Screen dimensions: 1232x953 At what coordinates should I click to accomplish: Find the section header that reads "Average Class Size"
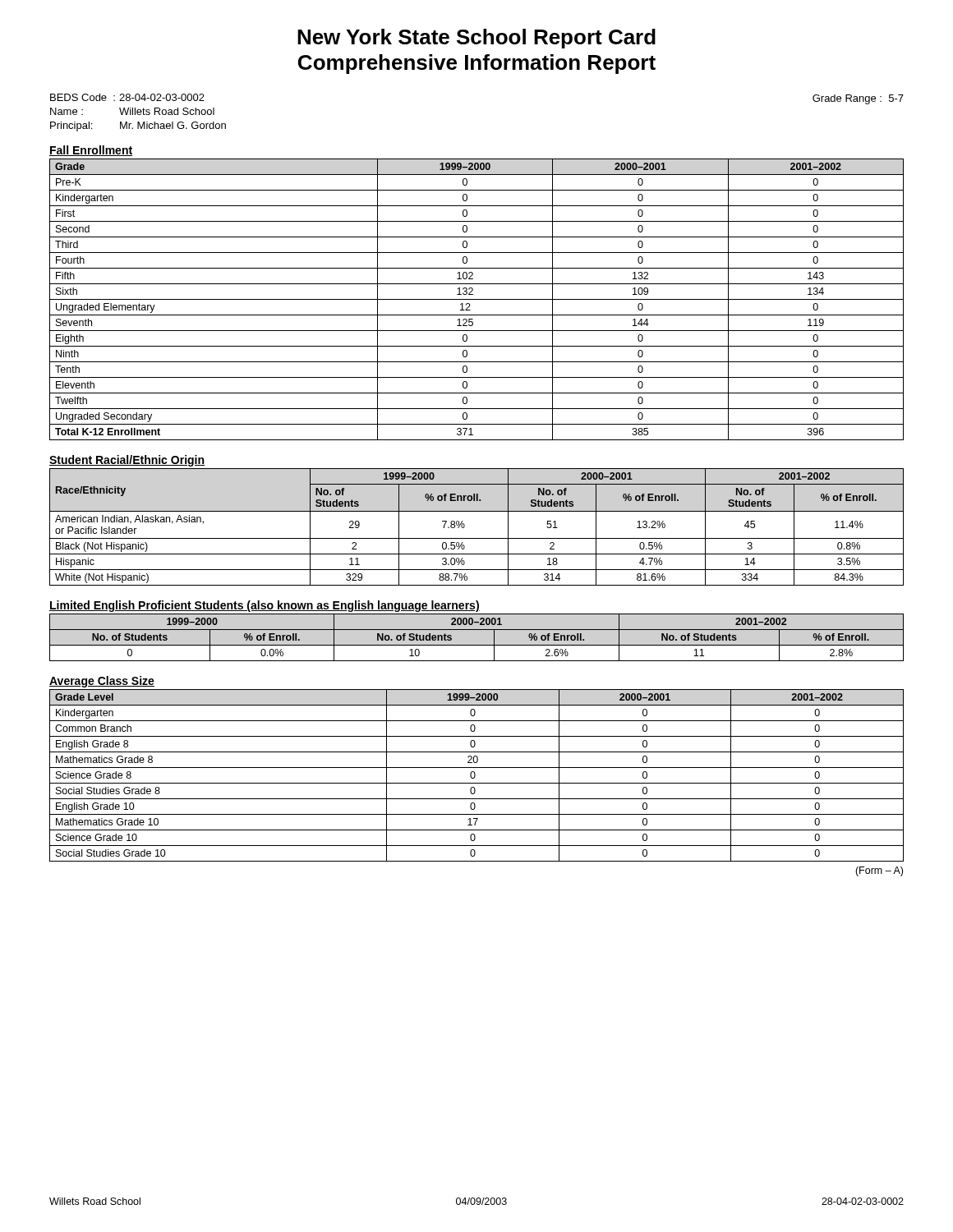(x=102, y=681)
